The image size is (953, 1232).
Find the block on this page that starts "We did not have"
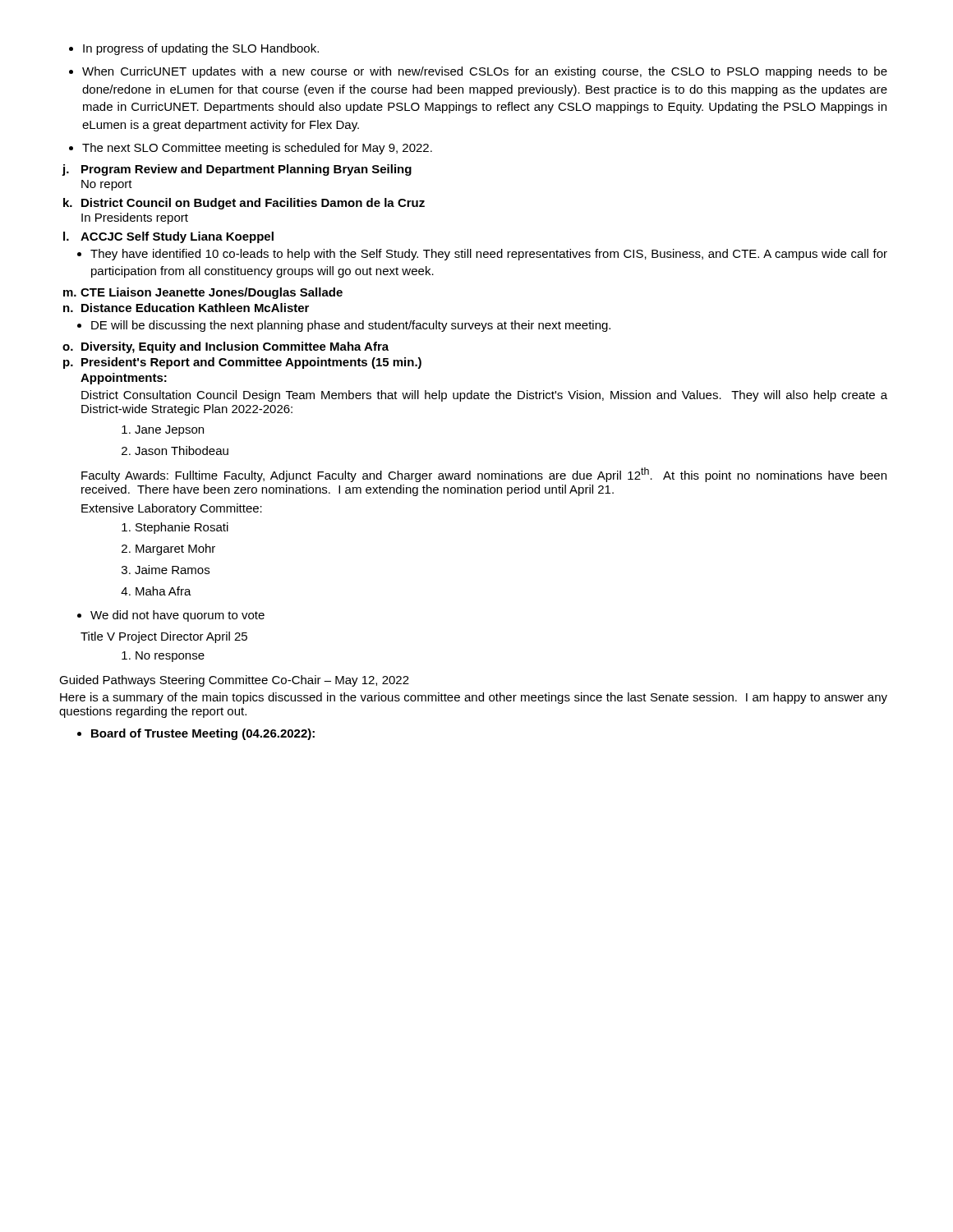[171, 616]
